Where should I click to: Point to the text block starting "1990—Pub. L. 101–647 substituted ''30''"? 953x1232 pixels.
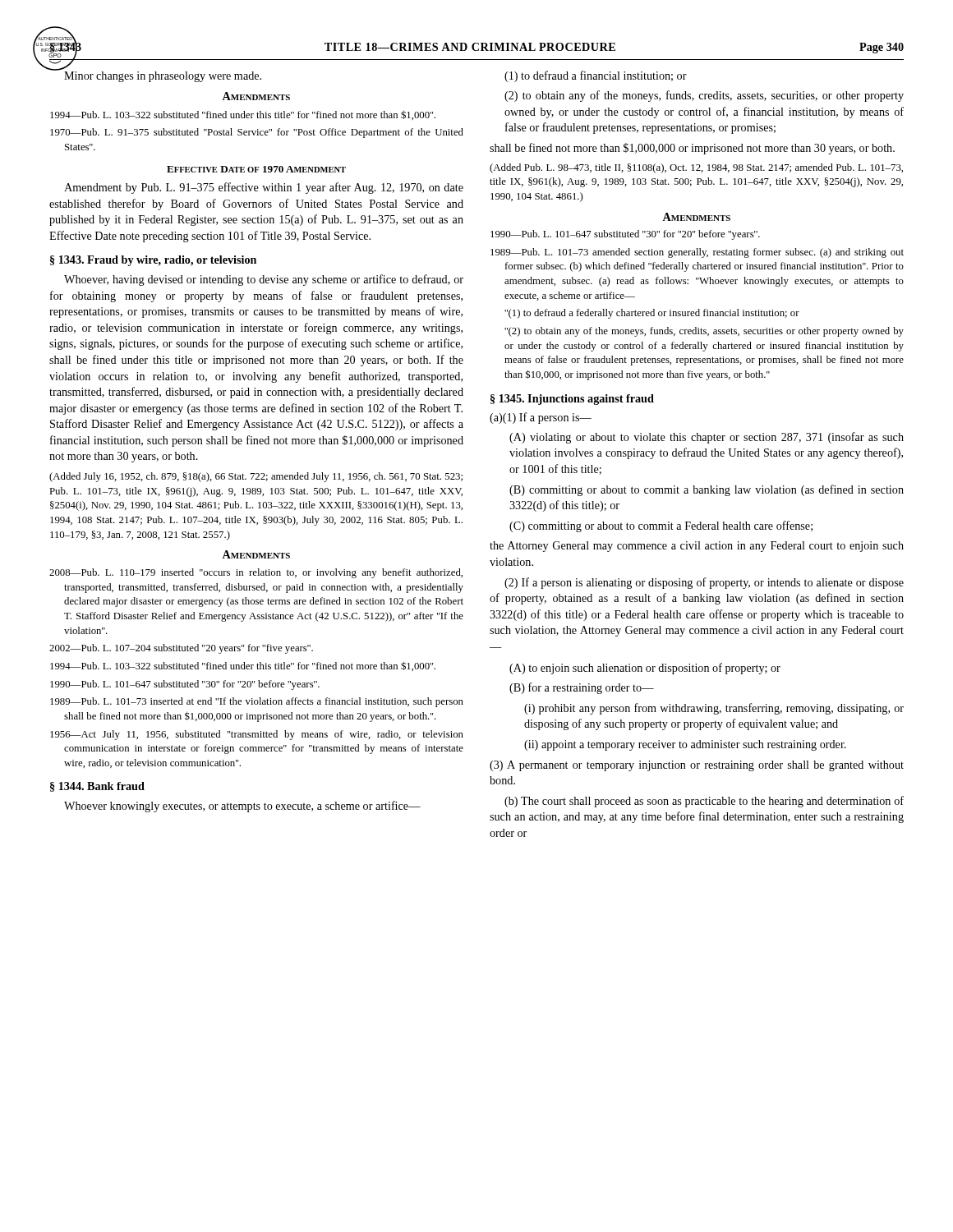tap(697, 305)
